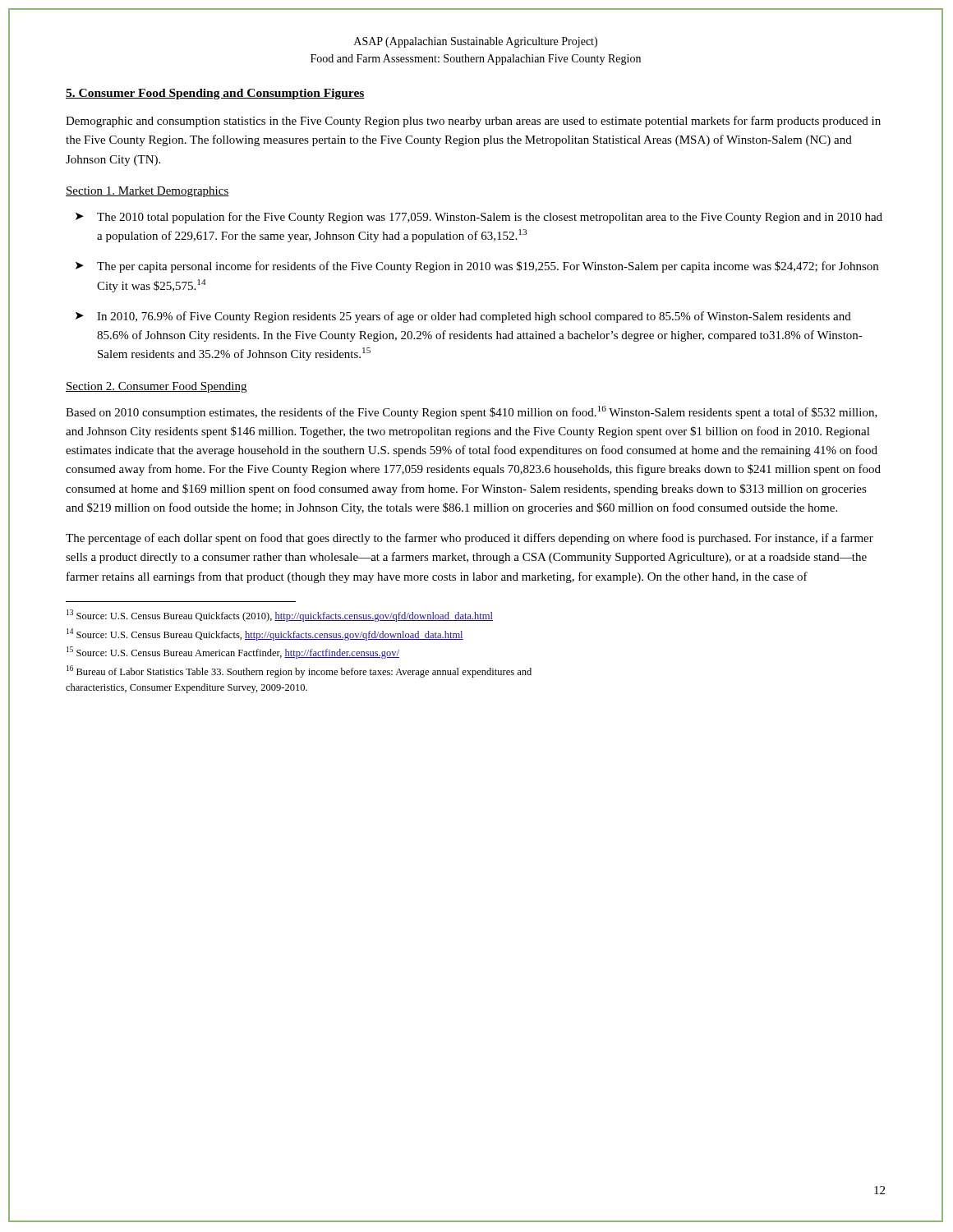Locate the text block with the text "Demographic and consumption statistics in the"

click(473, 140)
